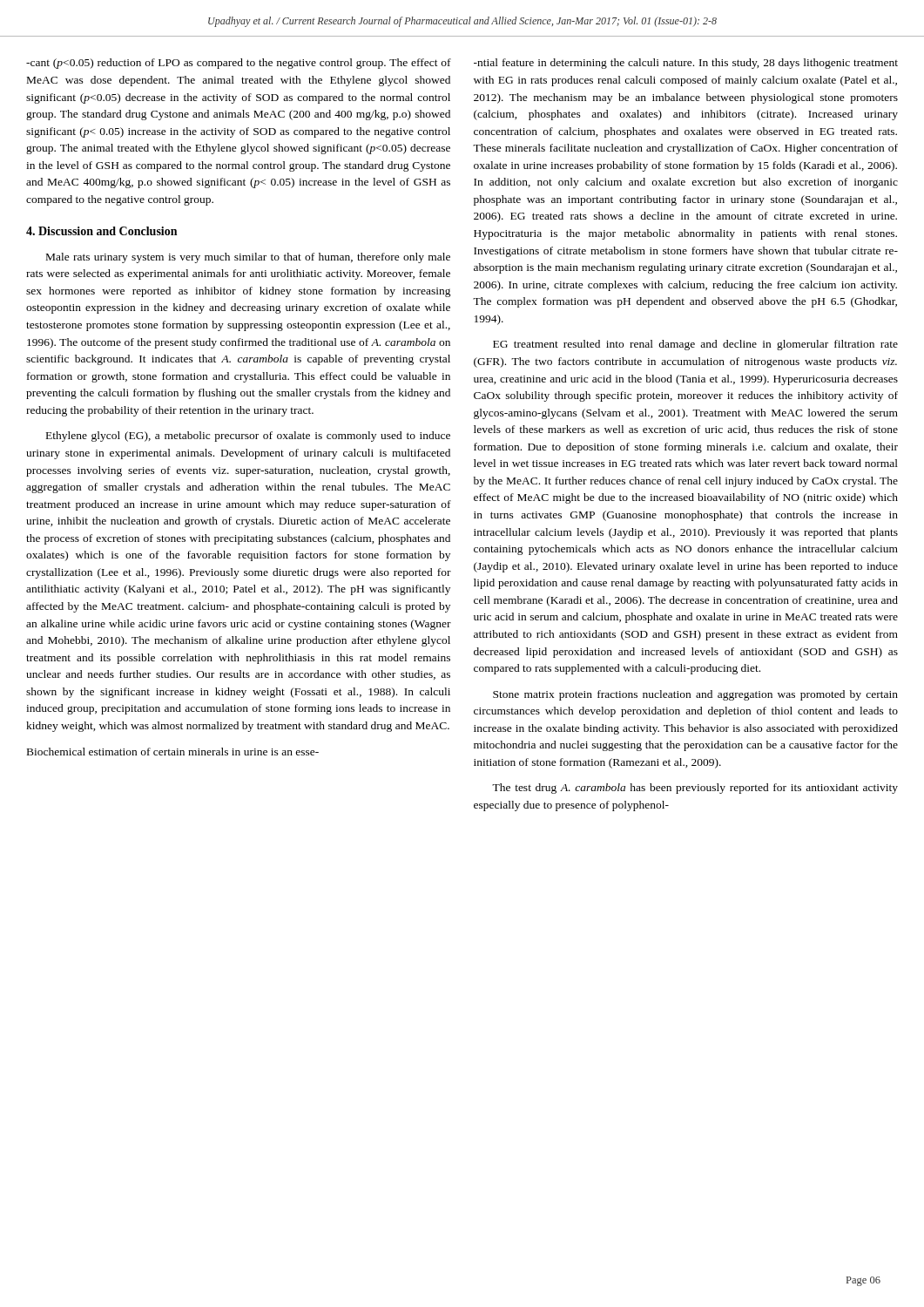This screenshot has height=1307, width=924.
Task: Click where it says "4. Discussion and Conclusion"
Action: [102, 232]
